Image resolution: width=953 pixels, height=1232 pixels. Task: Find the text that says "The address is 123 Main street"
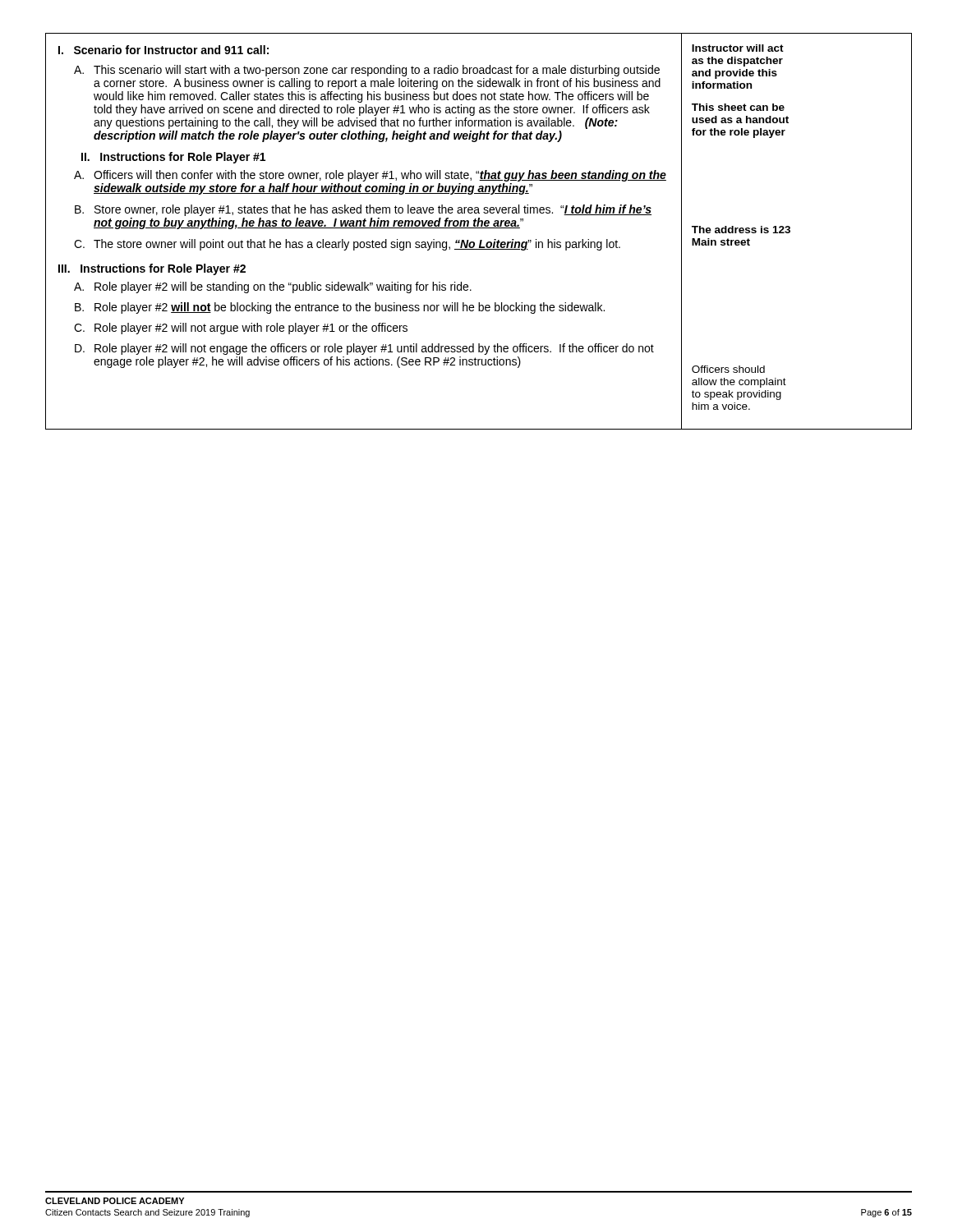coord(741,236)
